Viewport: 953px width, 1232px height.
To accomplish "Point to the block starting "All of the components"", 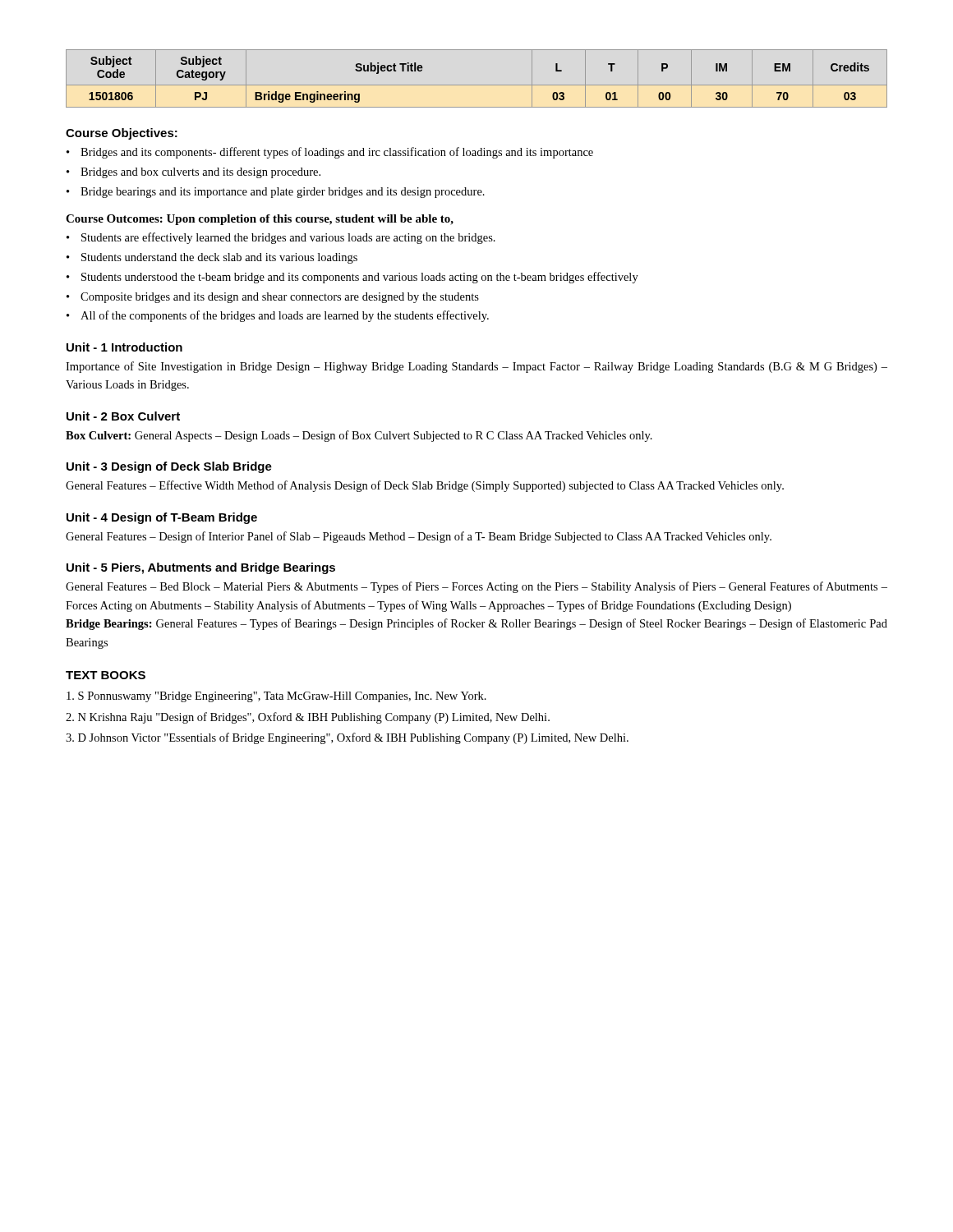I will (x=285, y=316).
